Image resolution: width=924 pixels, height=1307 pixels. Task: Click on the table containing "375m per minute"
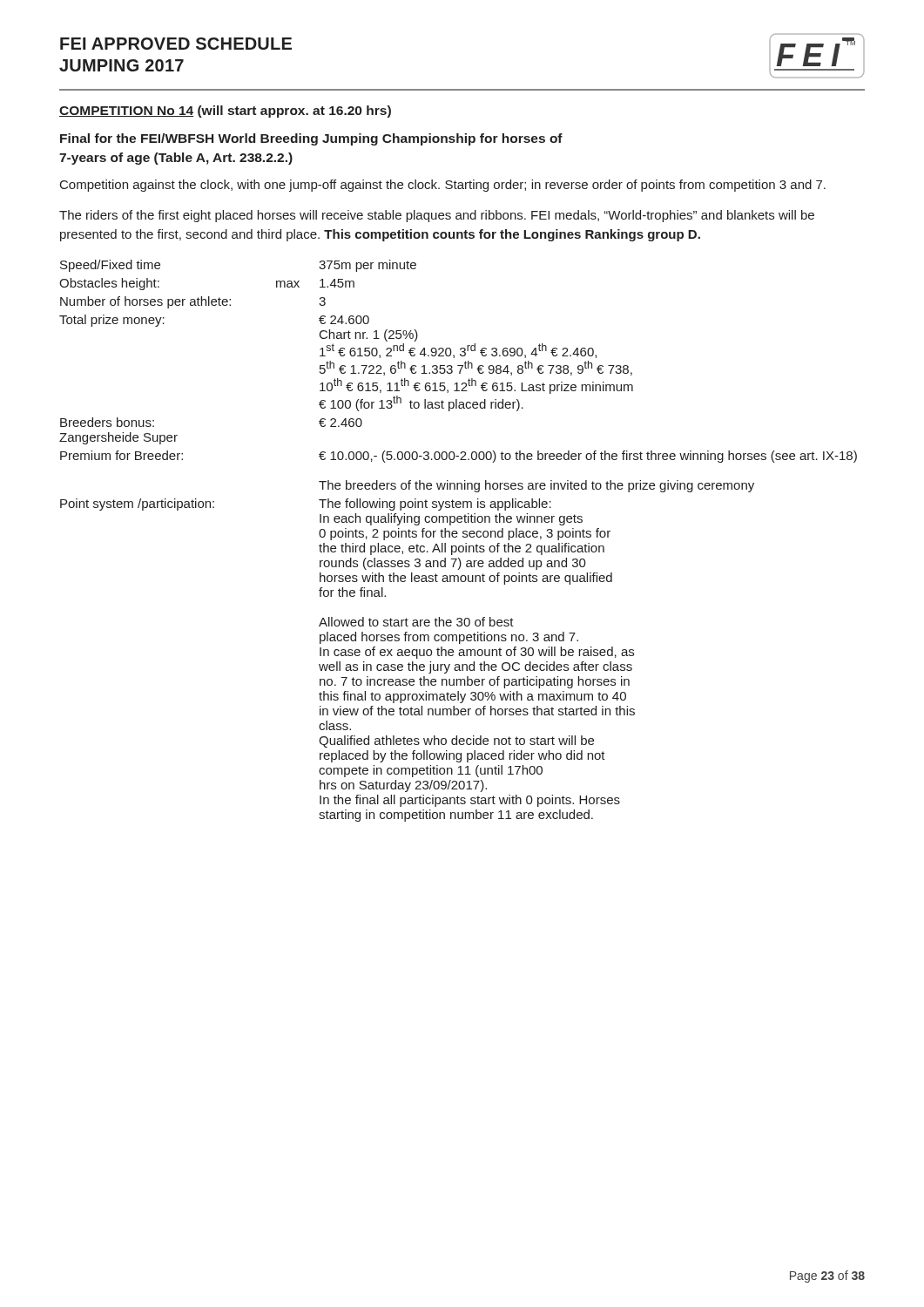[462, 539]
